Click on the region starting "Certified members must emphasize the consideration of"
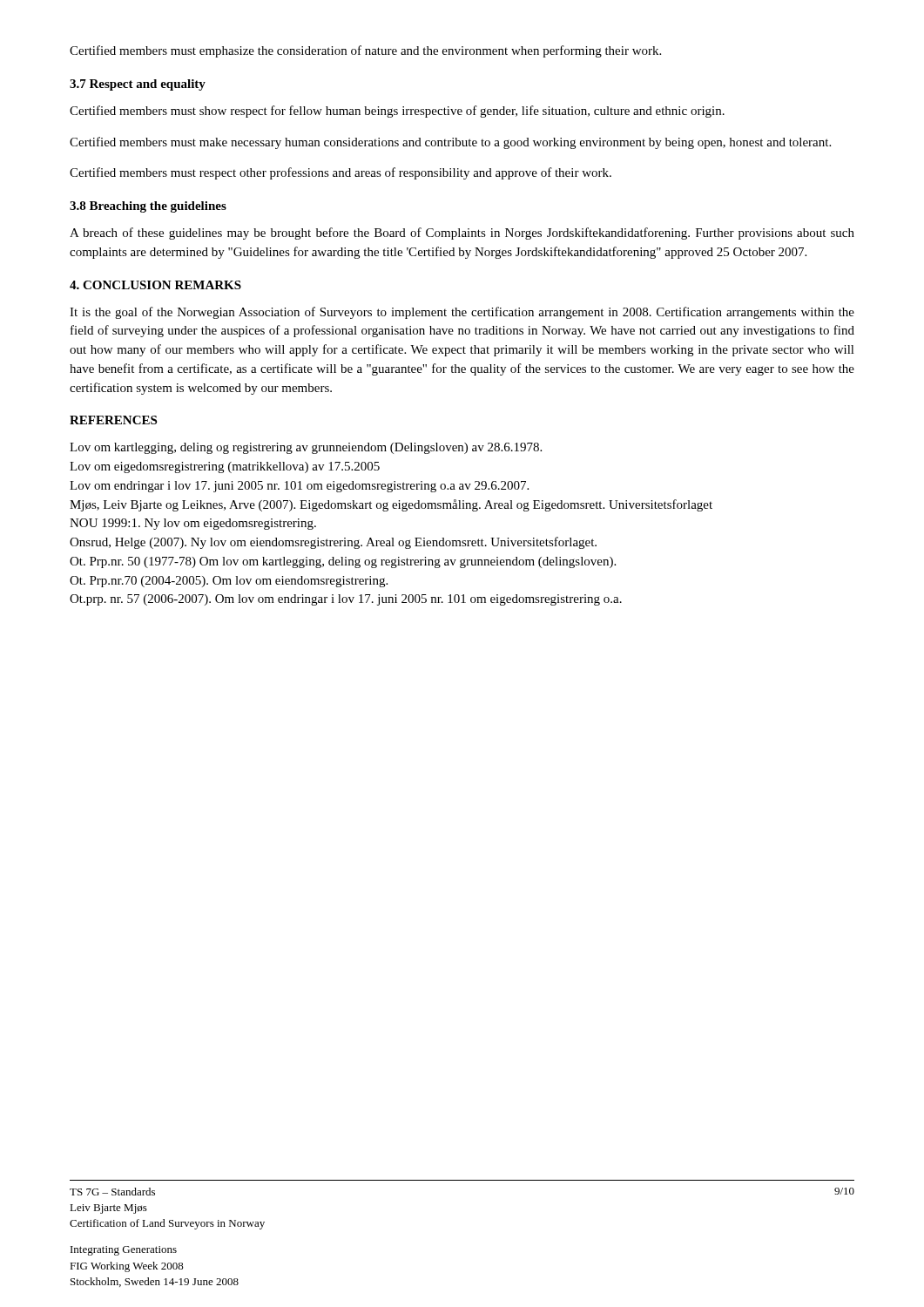This screenshot has width=924, height=1307. pos(462,51)
